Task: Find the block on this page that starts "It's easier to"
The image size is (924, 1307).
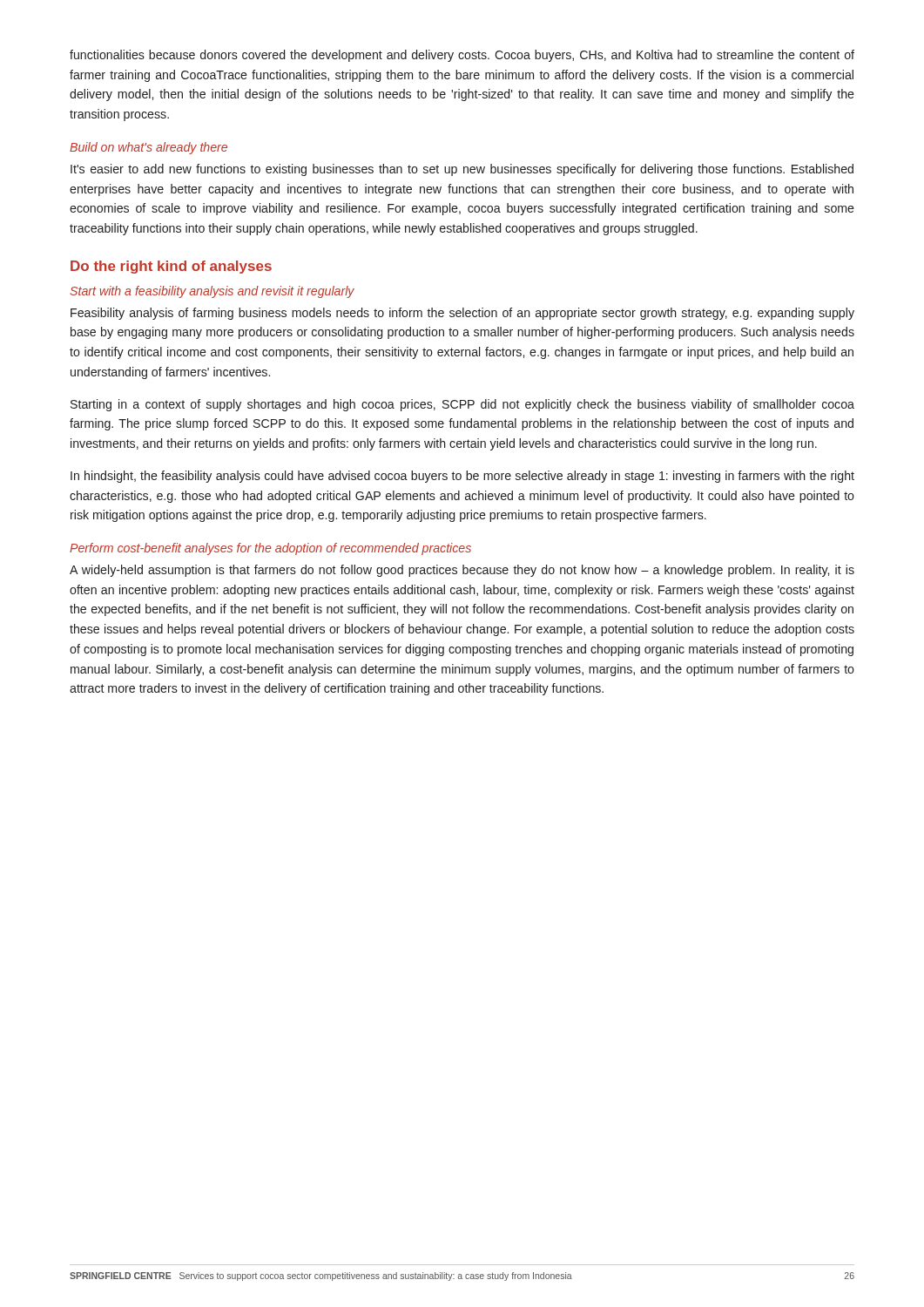Action: [x=462, y=199]
